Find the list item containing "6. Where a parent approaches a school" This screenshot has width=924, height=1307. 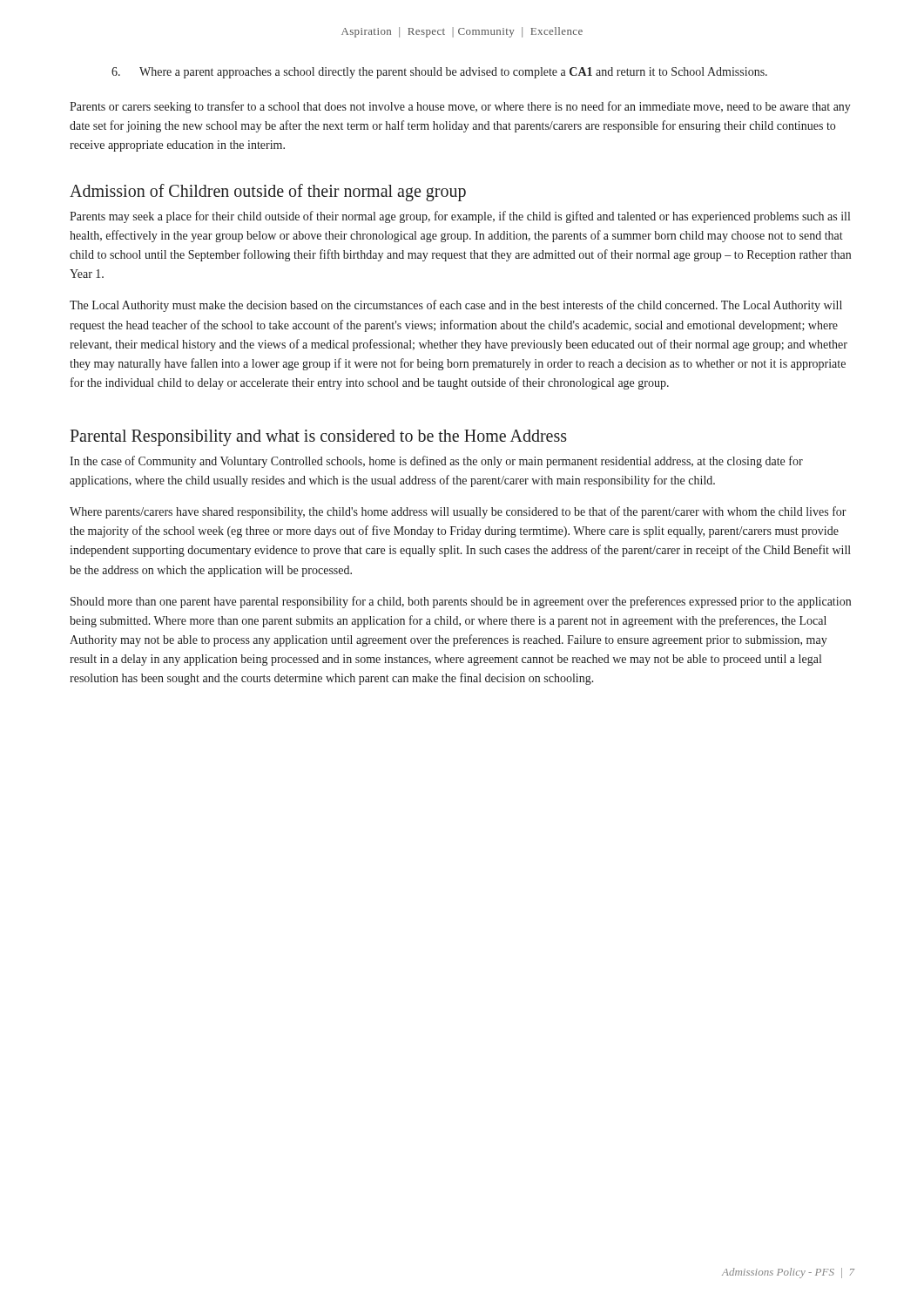(x=440, y=72)
